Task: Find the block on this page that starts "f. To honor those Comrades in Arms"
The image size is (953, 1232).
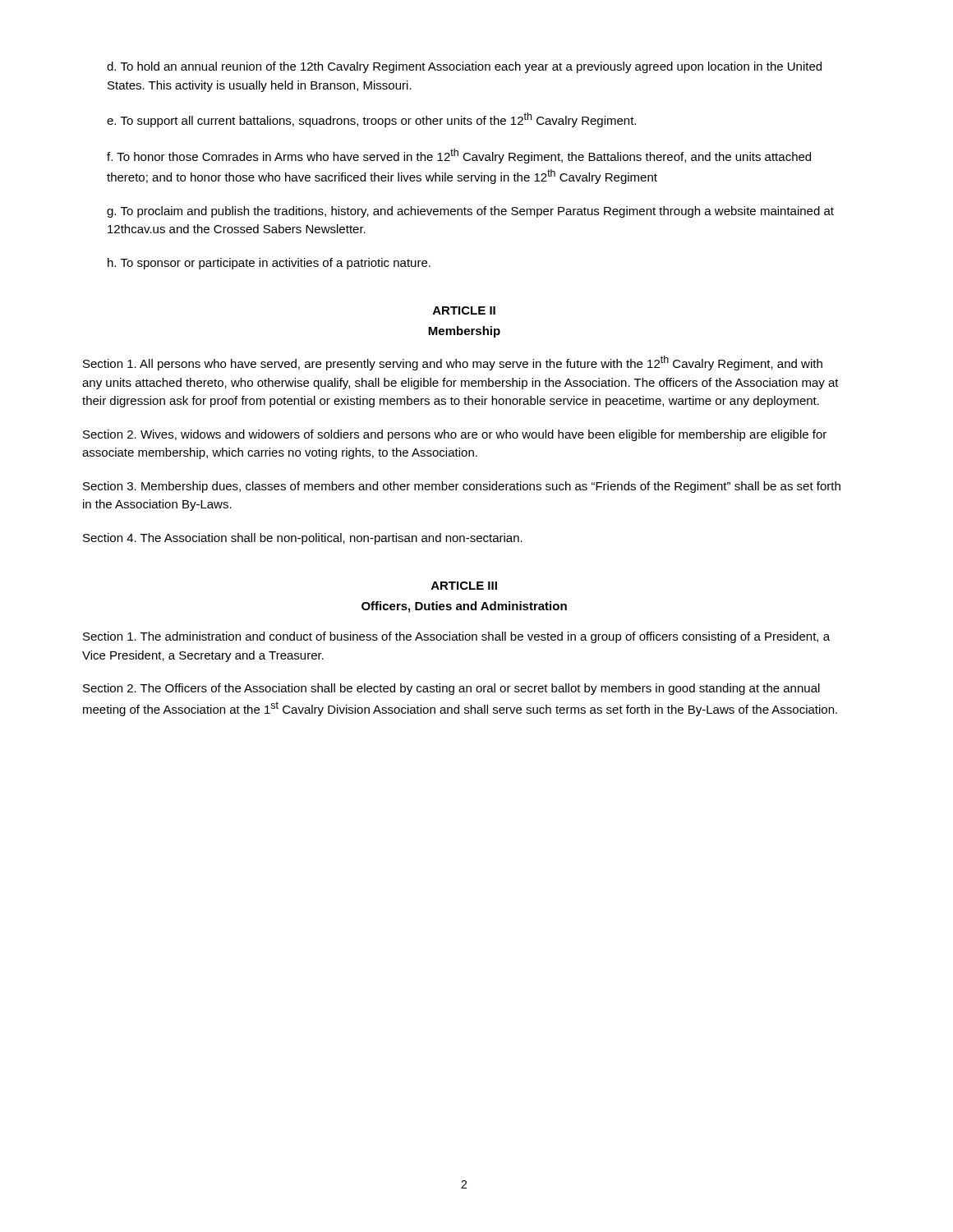Action: pos(459,165)
